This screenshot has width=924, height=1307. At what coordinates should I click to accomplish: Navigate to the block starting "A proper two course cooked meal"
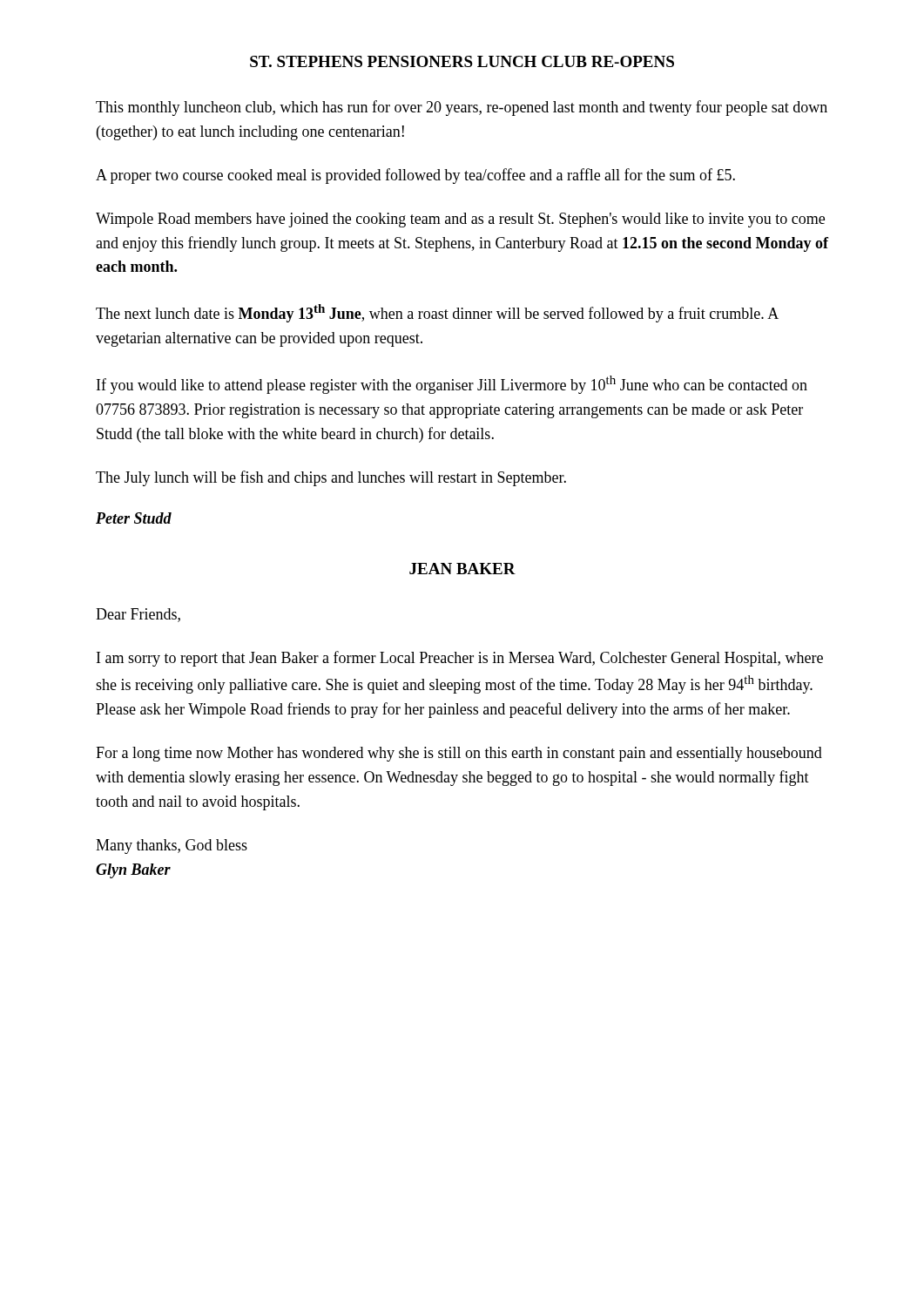[x=416, y=175]
